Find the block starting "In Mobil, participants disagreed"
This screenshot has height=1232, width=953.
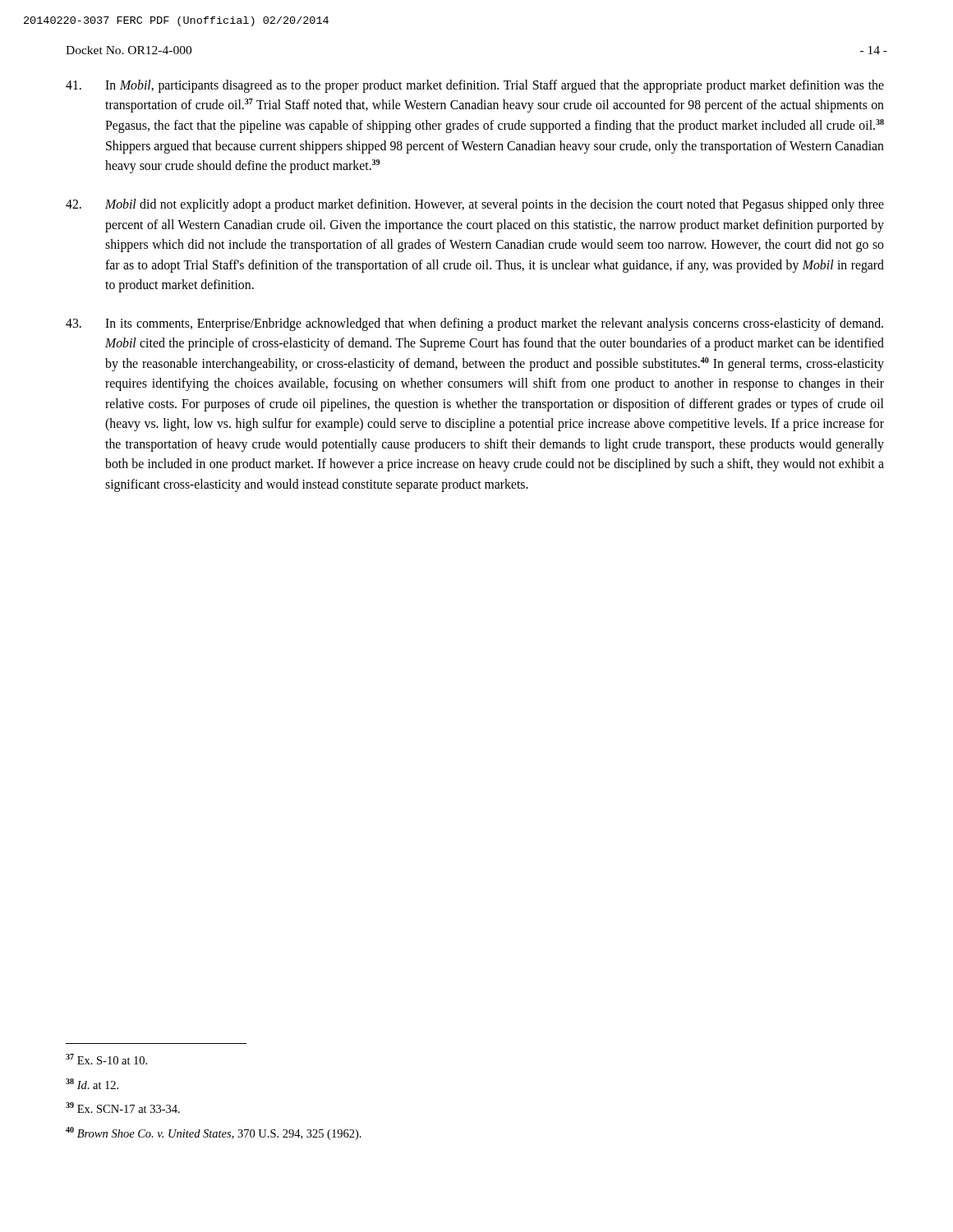coord(475,126)
